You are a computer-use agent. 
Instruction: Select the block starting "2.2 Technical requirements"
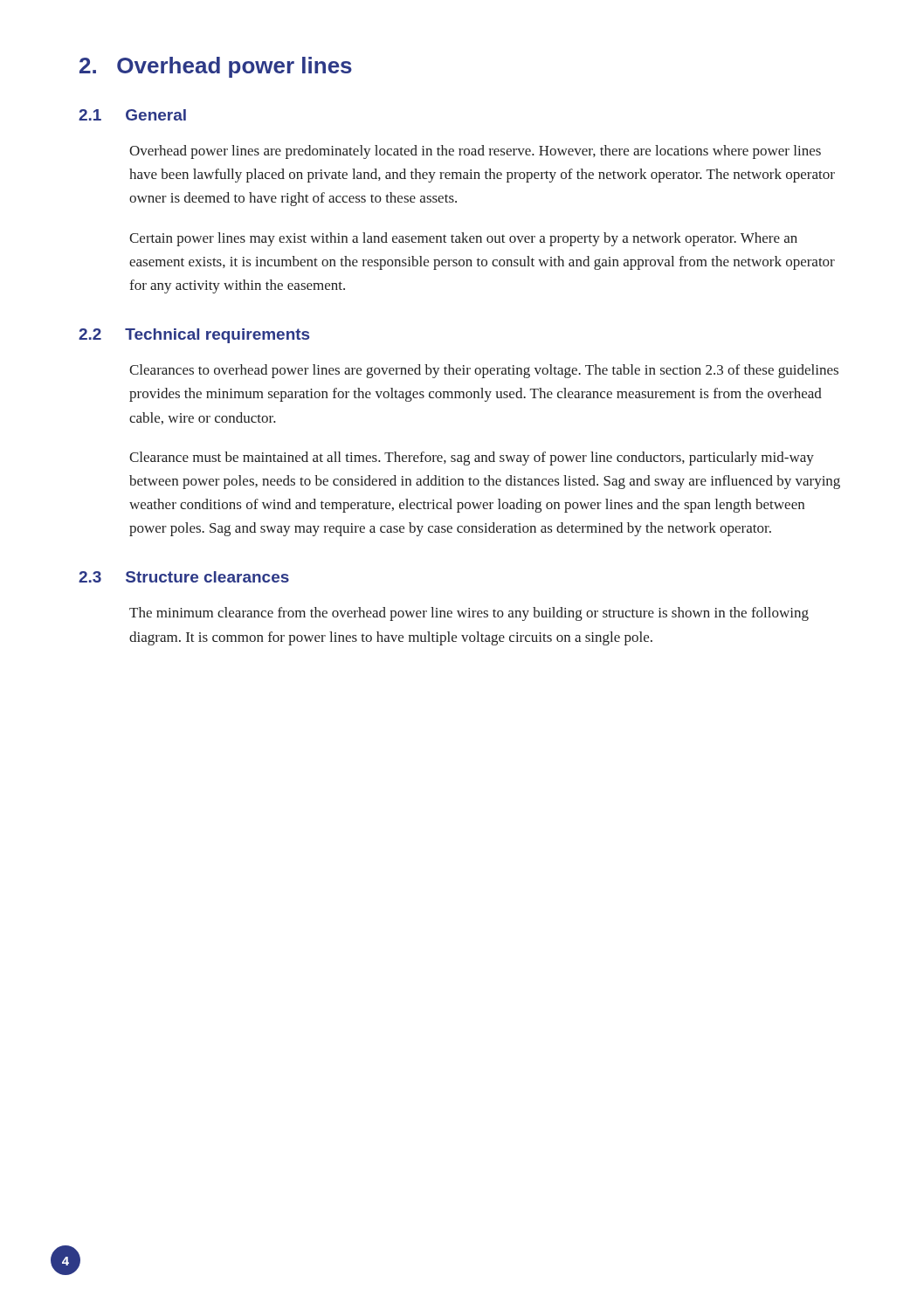(x=194, y=336)
